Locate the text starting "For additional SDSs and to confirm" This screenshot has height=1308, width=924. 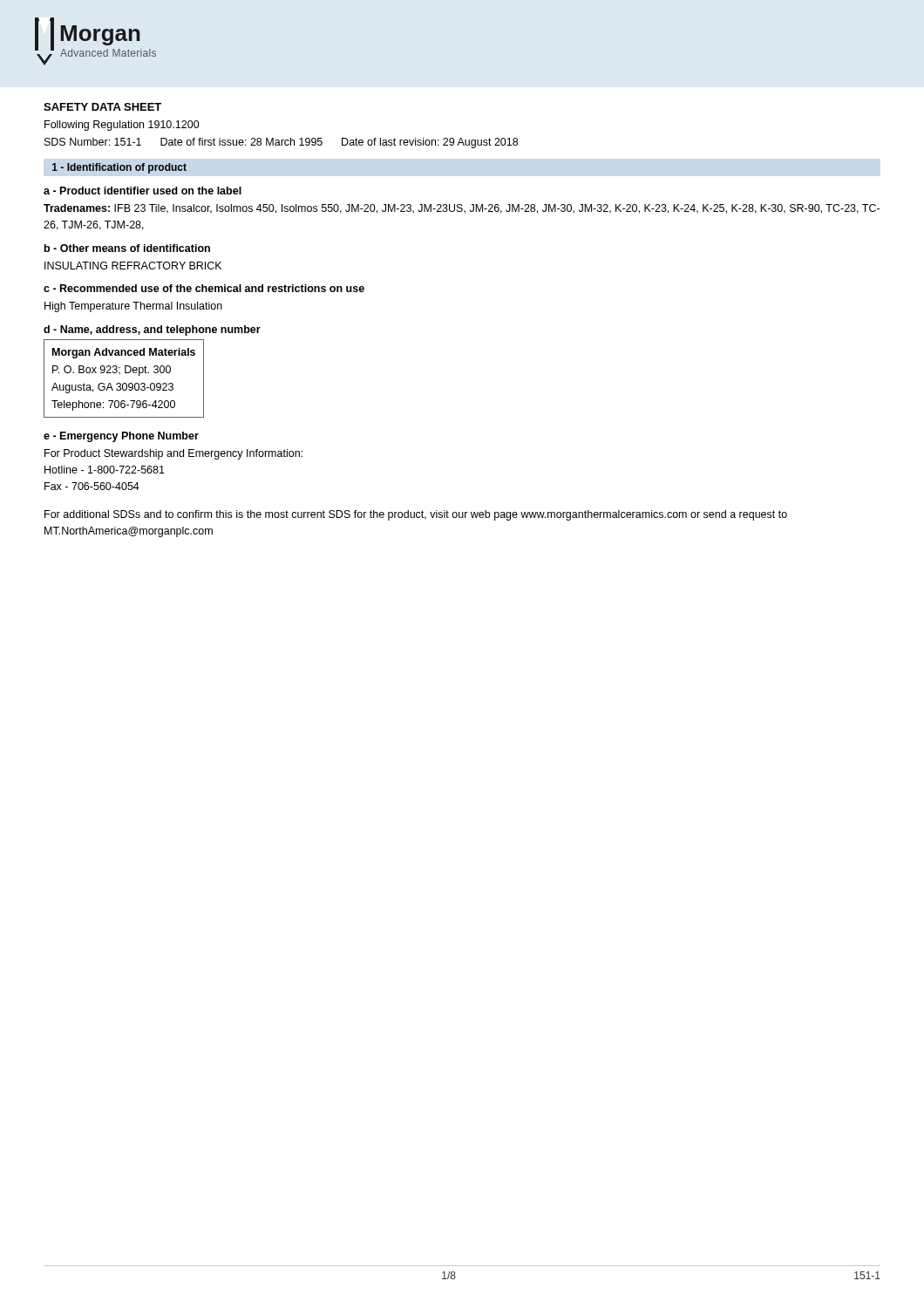(x=415, y=523)
